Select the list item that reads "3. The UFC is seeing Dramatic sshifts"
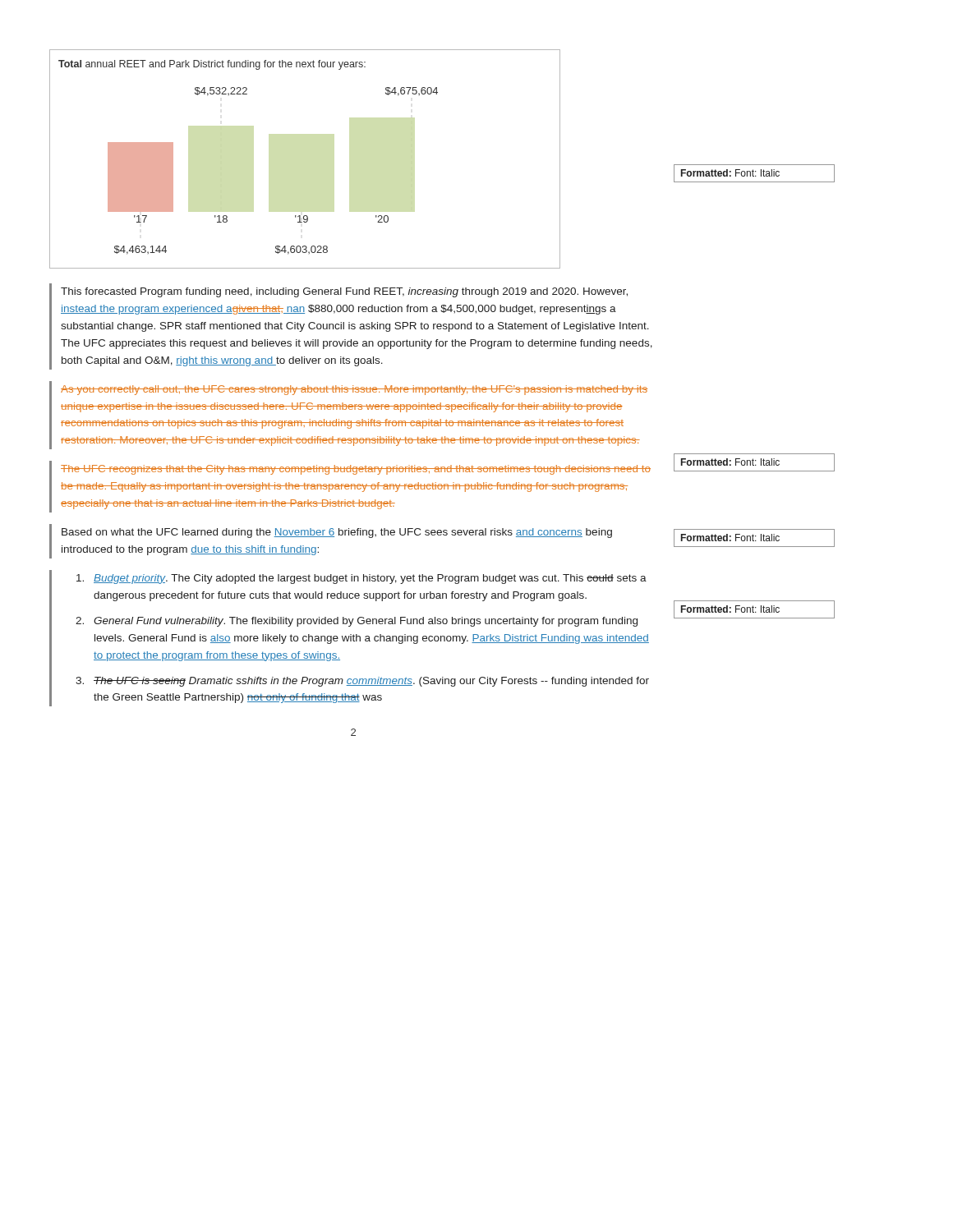The width and height of the screenshot is (953, 1232). (x=366, y=689)
